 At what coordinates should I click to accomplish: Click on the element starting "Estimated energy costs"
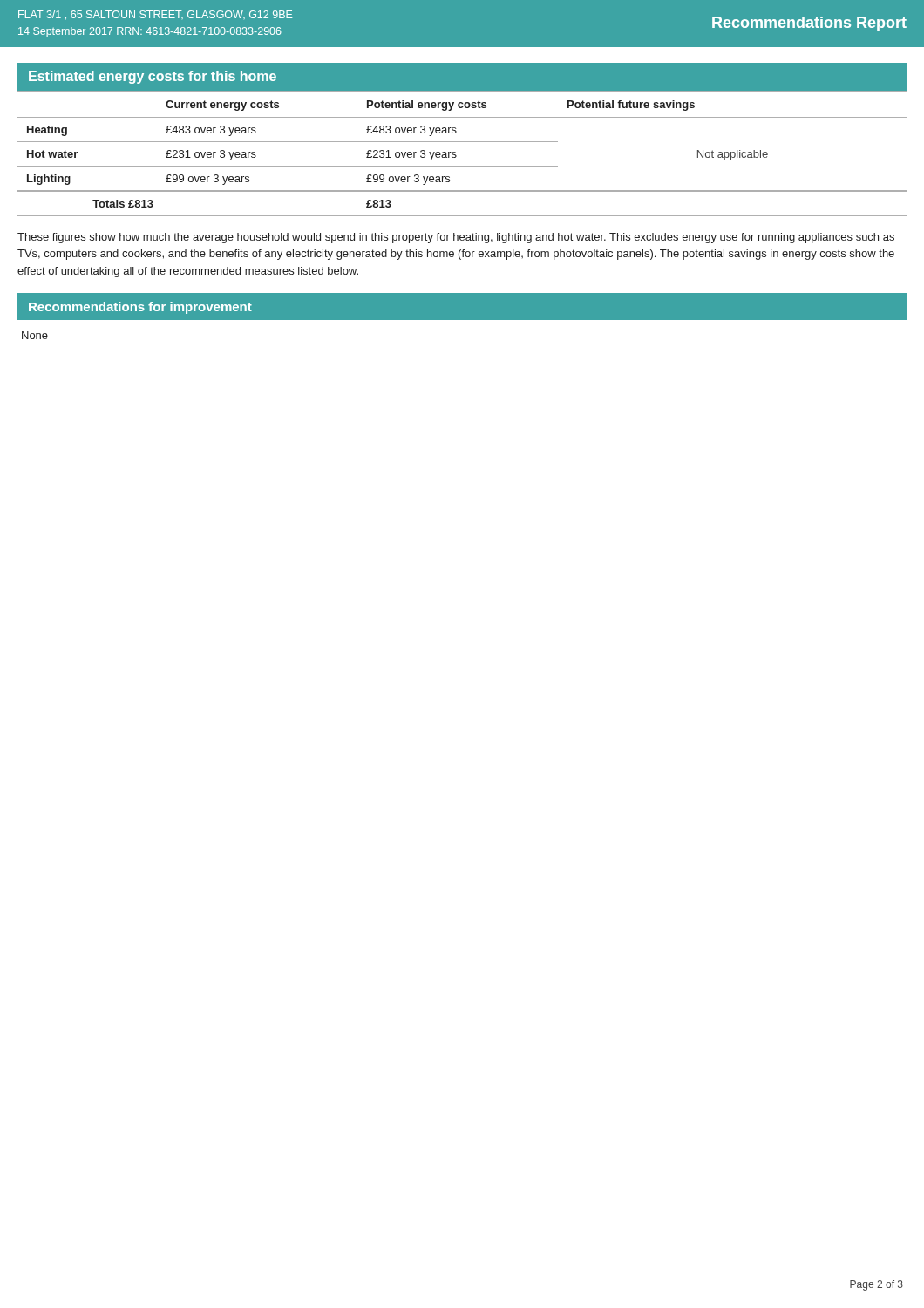coord(152,76)
